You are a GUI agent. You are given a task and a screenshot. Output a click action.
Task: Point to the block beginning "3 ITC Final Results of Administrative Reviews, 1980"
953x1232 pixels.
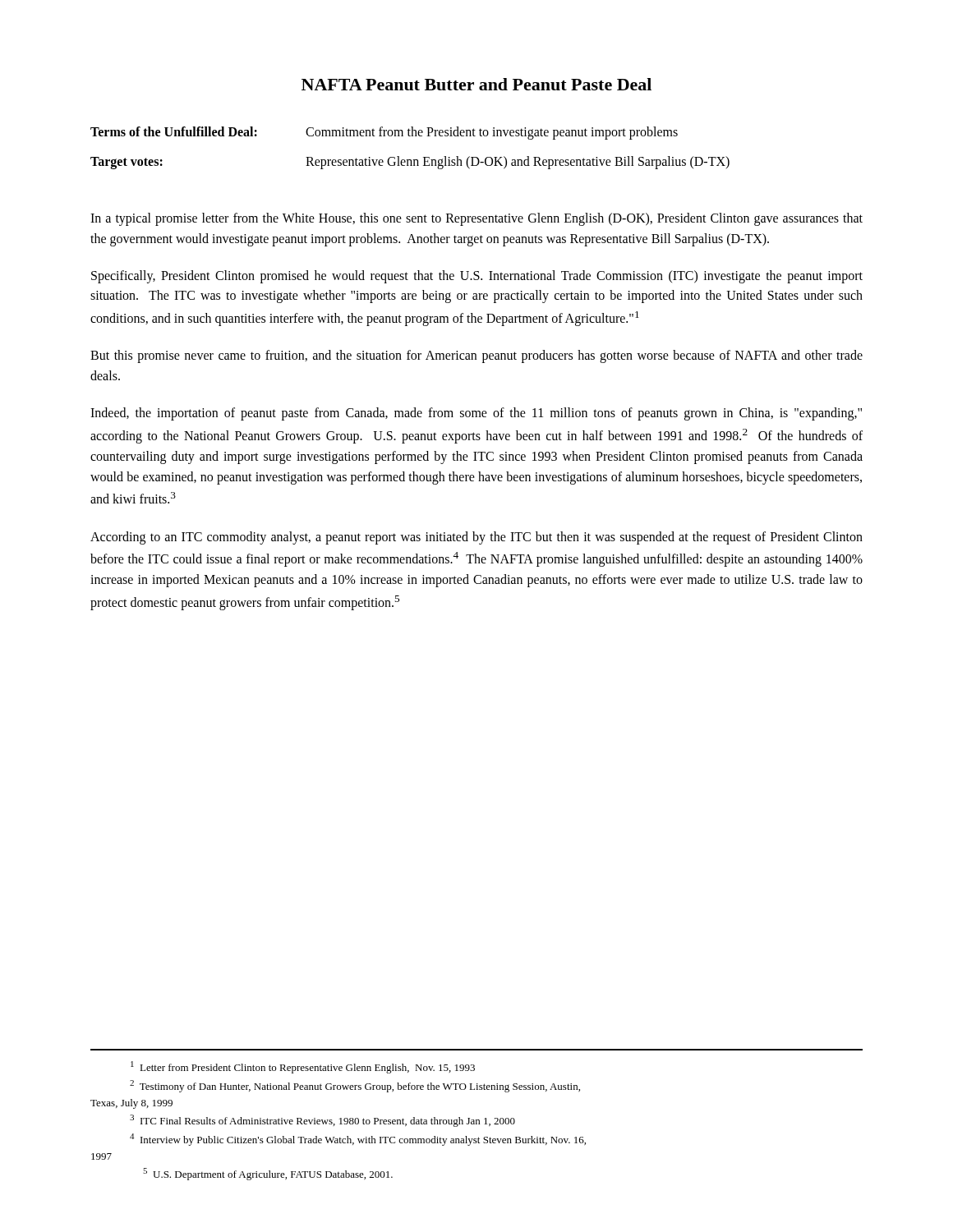(322, 1120)
